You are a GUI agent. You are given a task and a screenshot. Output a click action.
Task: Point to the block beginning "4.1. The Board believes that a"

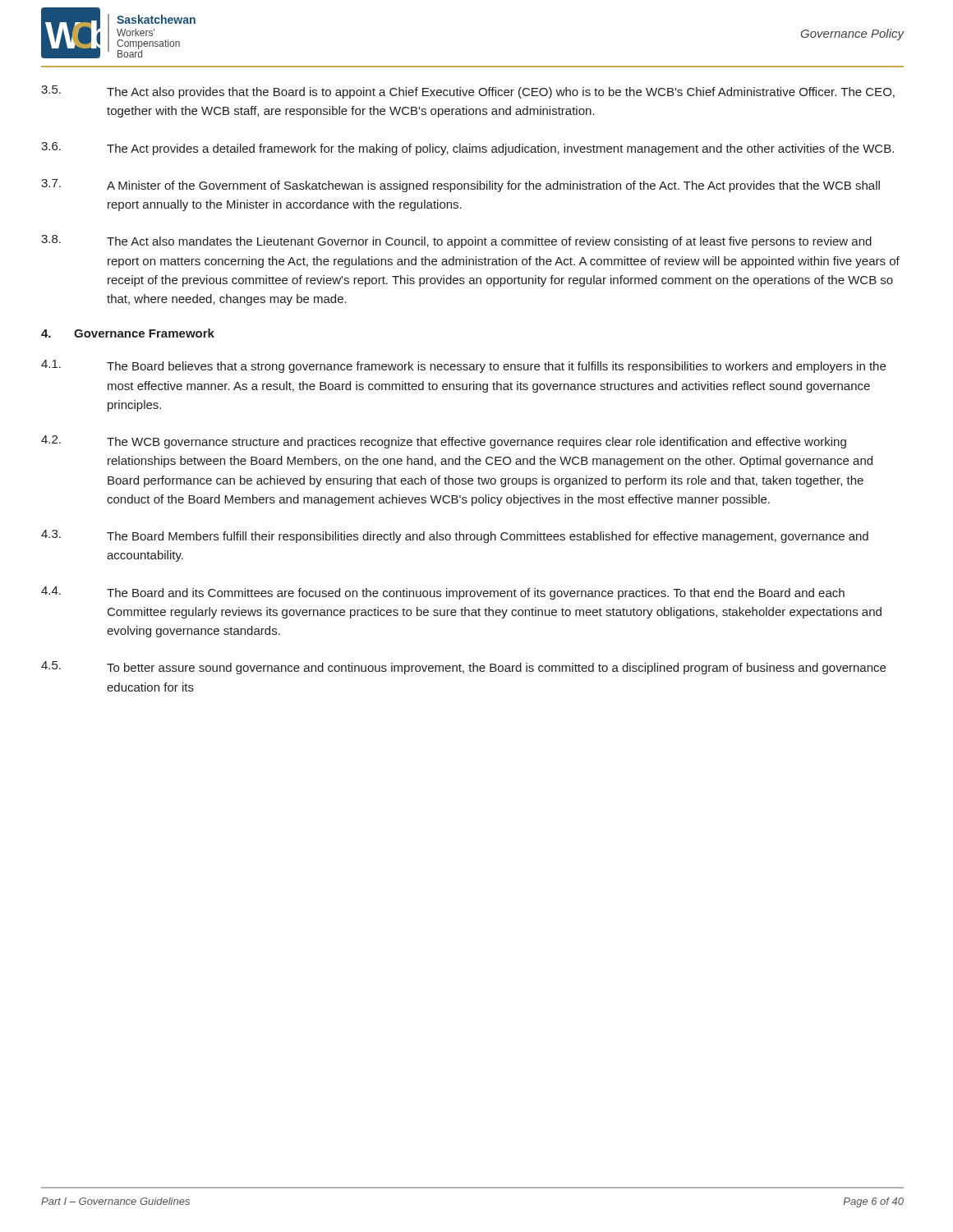coord(472,385)
